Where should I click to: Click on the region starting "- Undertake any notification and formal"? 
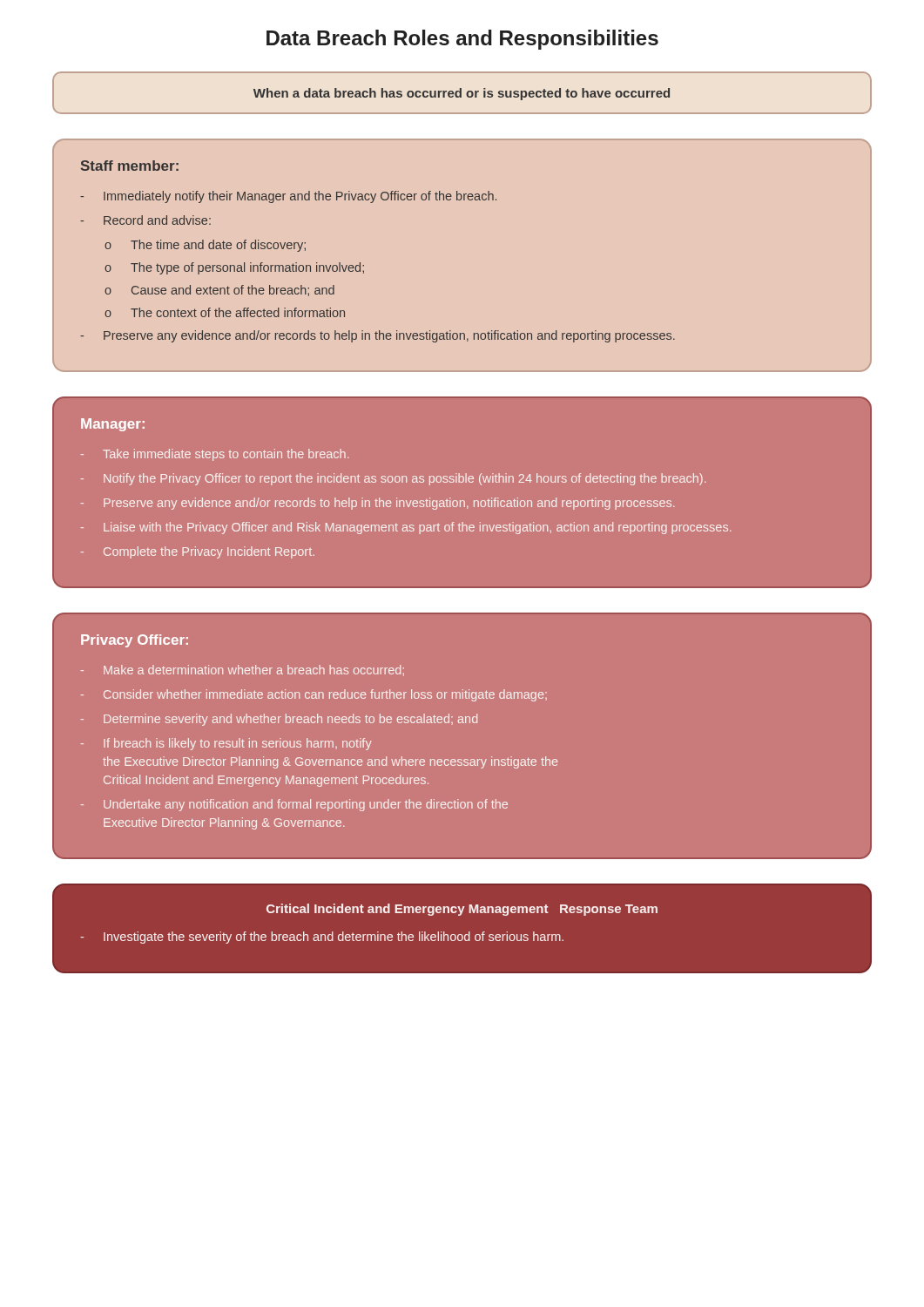pos(462,814)
